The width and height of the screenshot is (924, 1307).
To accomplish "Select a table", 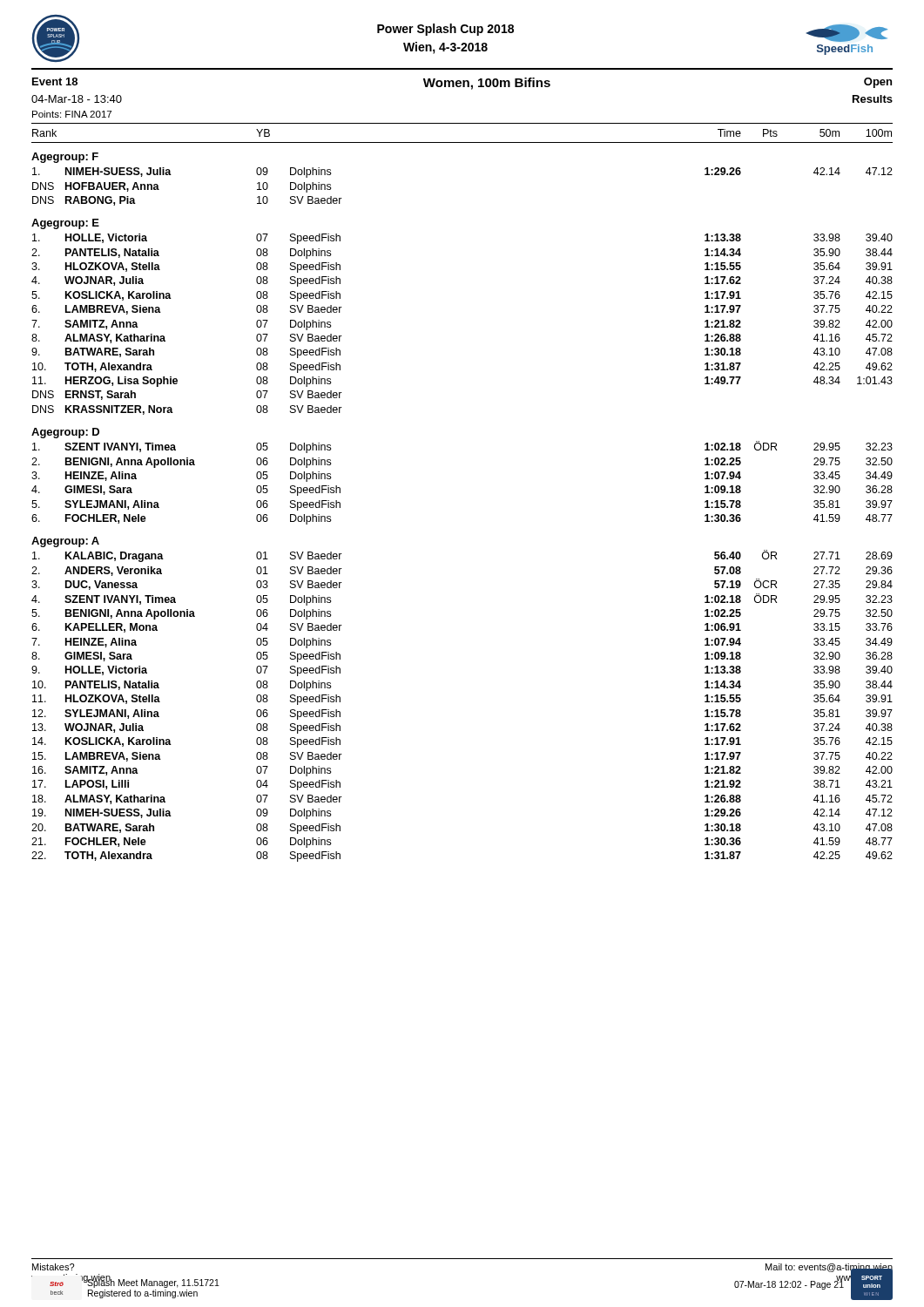I will (x=462, y=506).
